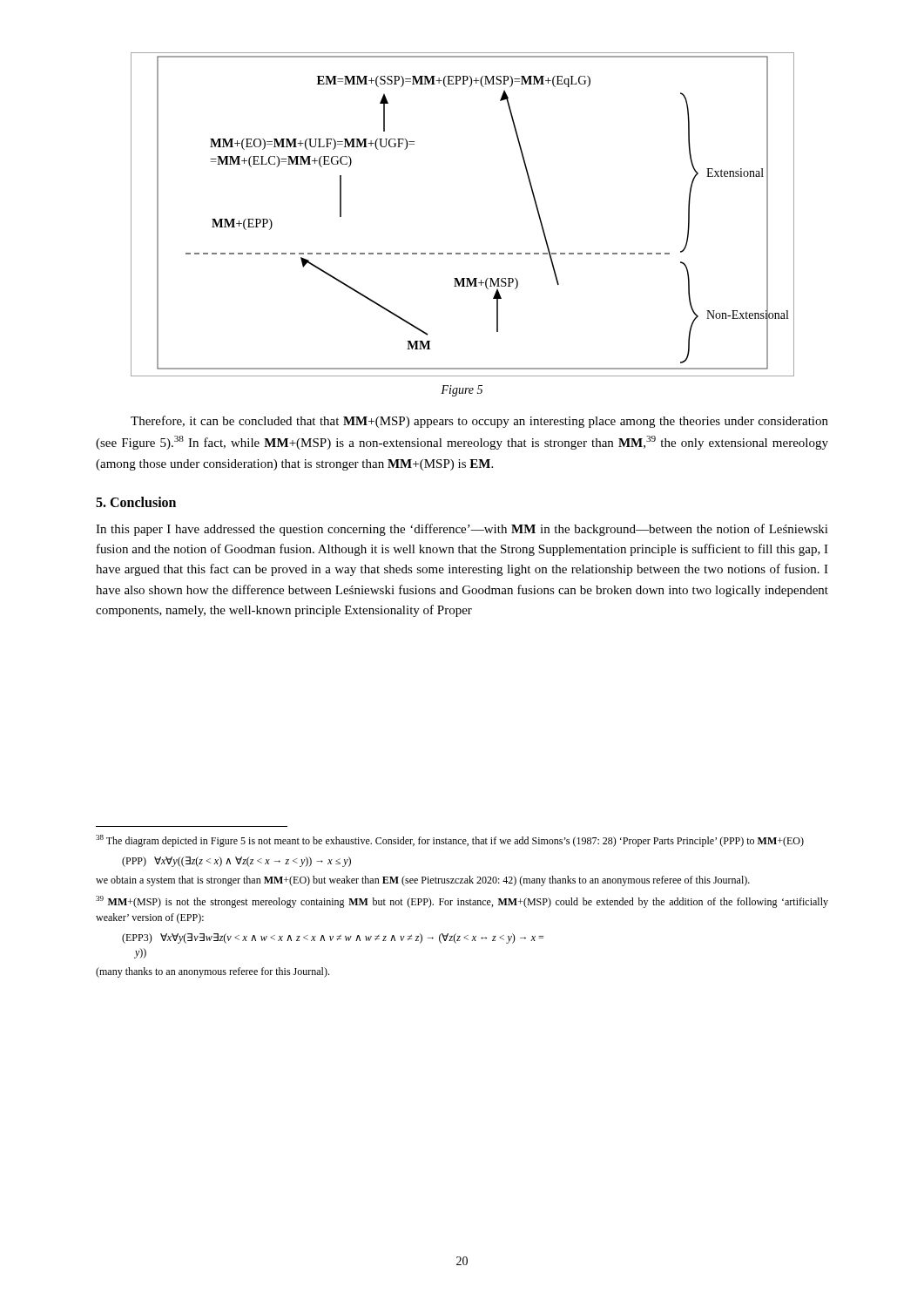Screen dimensions: 1307x924
Task: Select the passage starting "In this paper I have addressed the question"
Action: [462, 569]
